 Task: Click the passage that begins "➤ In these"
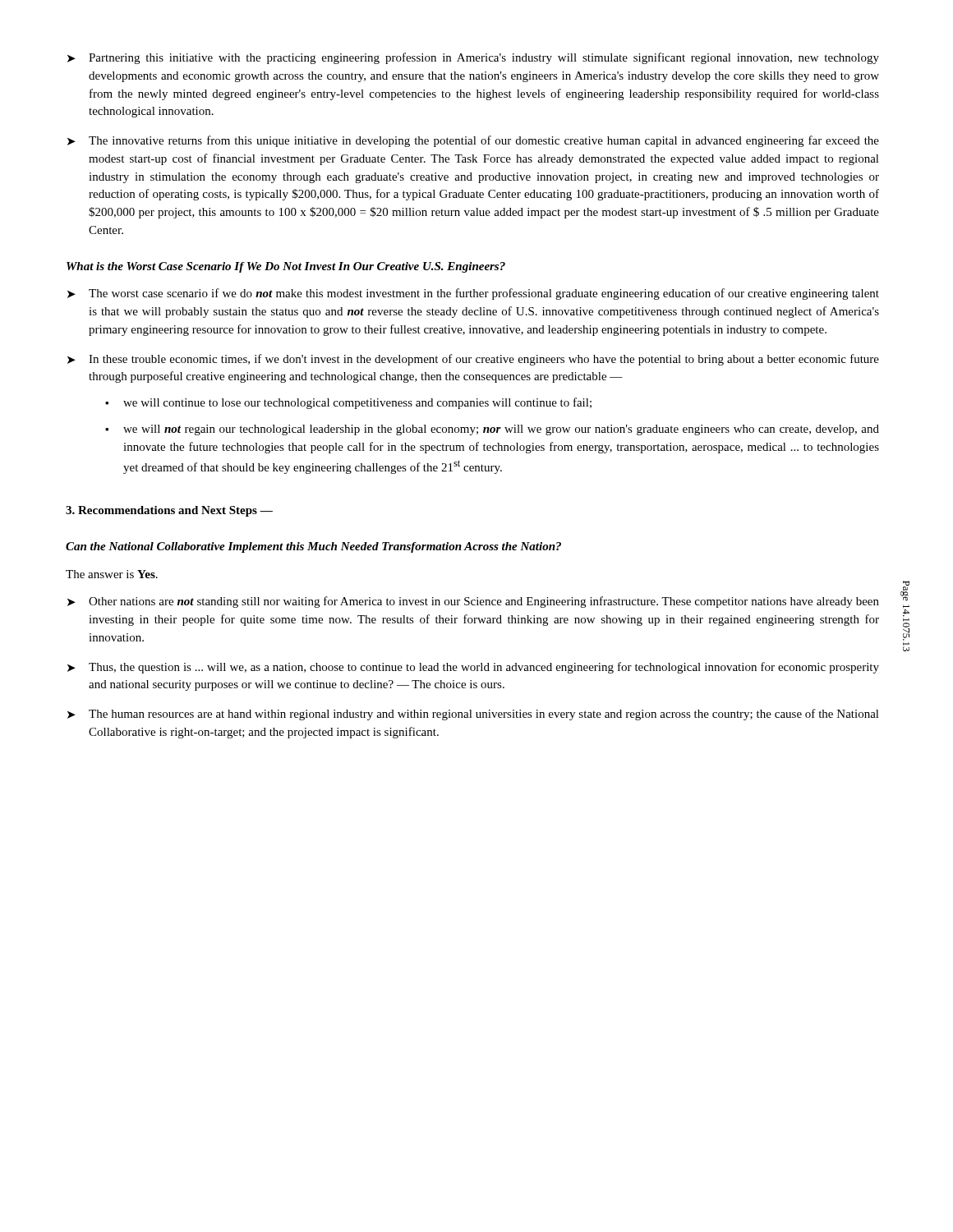coord(472,418)
